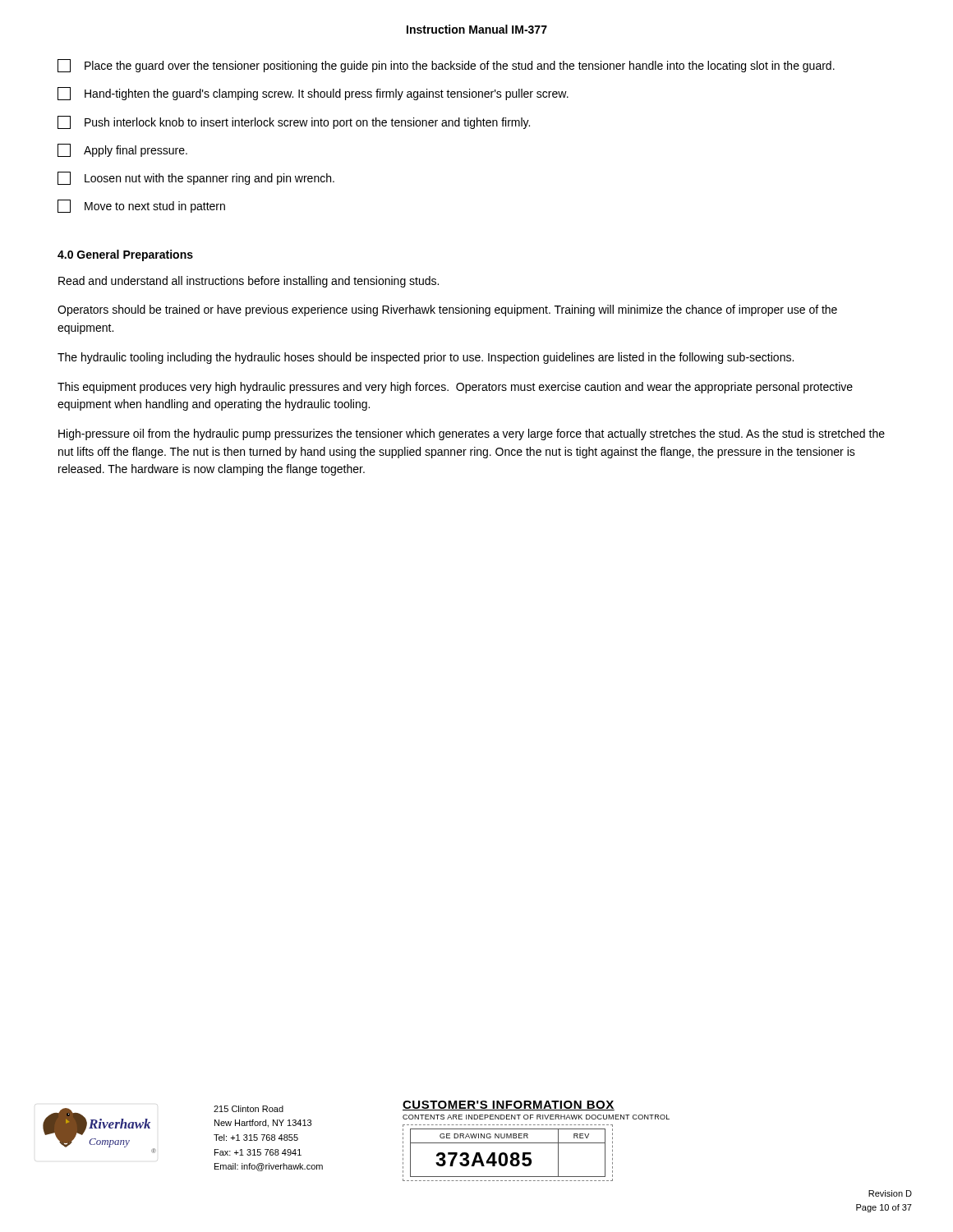This screenshot has width=953, height=1232.
Task: Locate the table with the text "GE DRAWING NUMBER"
Action: click(508, 1153)
